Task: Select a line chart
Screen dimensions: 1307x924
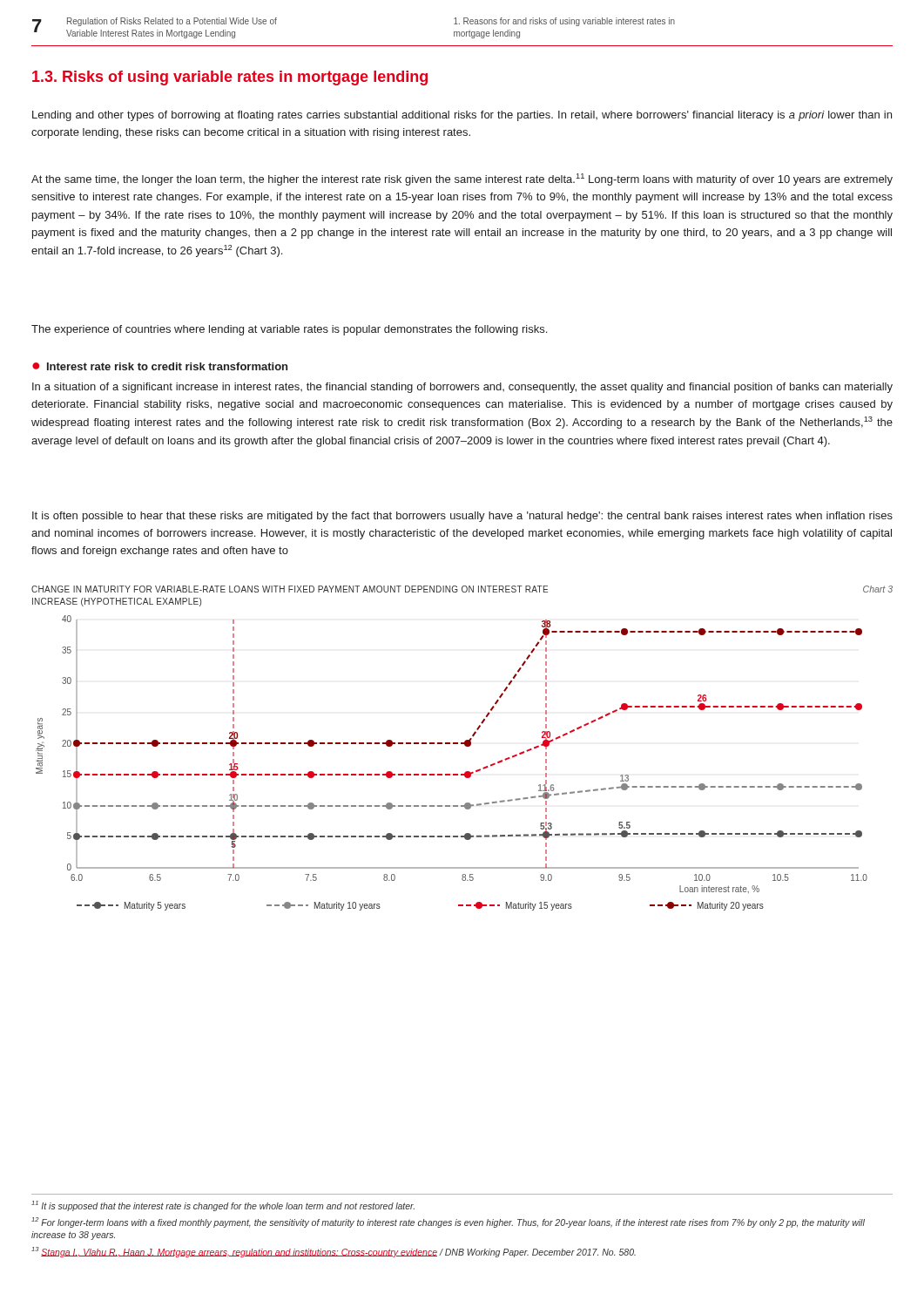Action: 462,754
